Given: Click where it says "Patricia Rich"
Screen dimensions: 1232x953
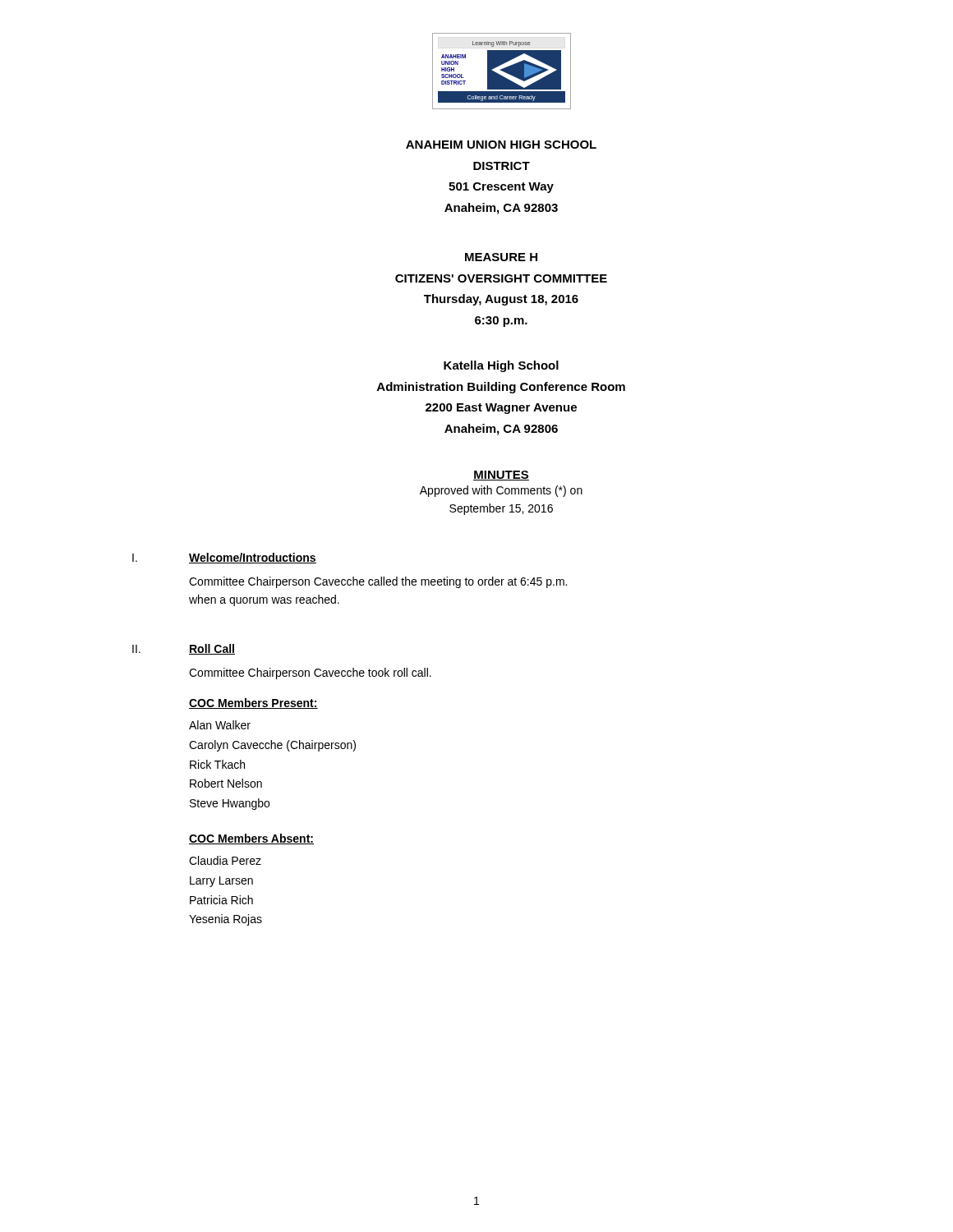Looking at the screenshot, I should [x=221, y=900].
